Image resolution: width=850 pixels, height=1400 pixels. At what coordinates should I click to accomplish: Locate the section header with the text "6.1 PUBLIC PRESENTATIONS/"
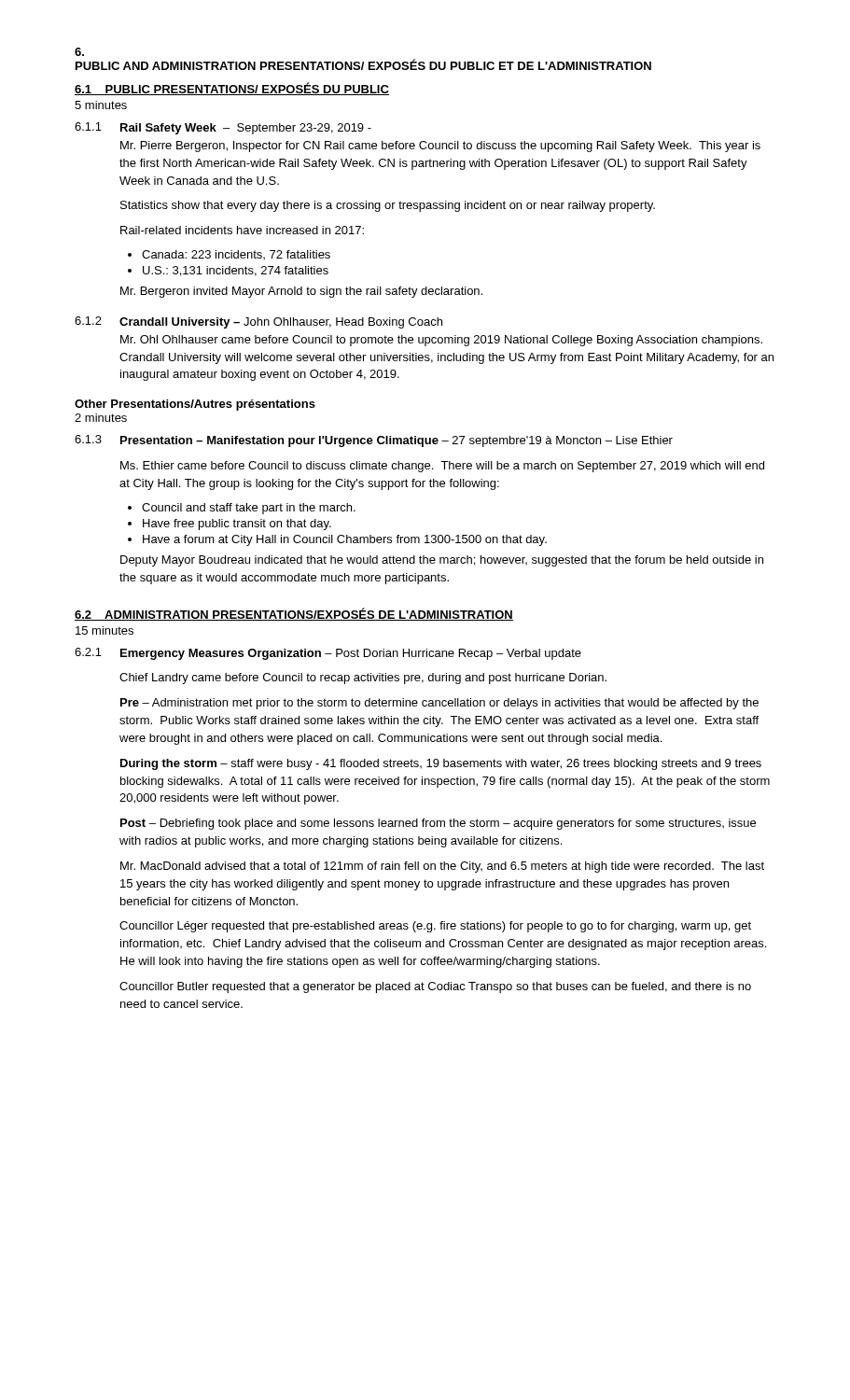pos(232,89)
